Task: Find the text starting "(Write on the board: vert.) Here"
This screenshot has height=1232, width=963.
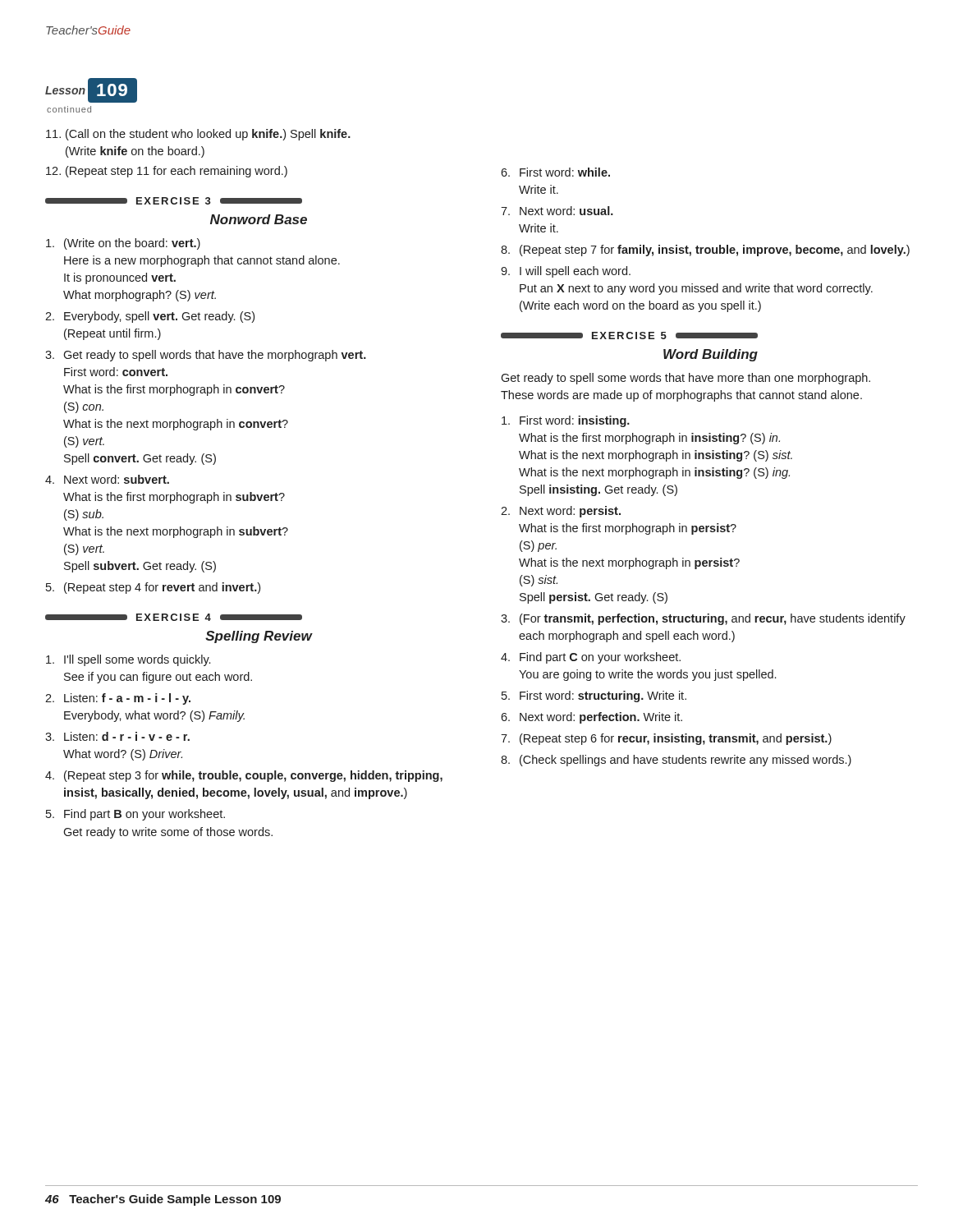Action: tap(259, 269)
